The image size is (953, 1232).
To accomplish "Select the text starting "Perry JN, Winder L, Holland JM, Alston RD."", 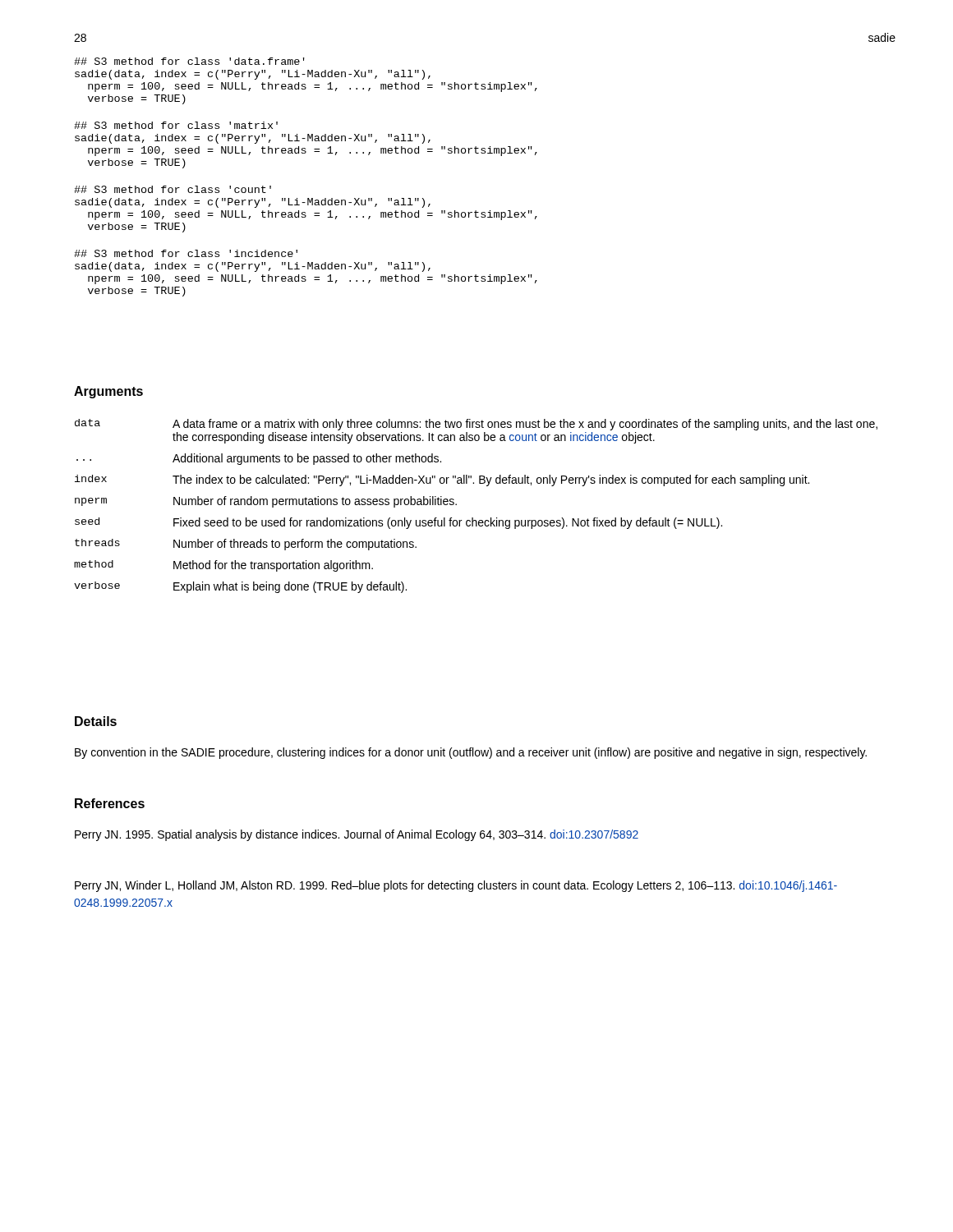I will [x=456, y=894].
